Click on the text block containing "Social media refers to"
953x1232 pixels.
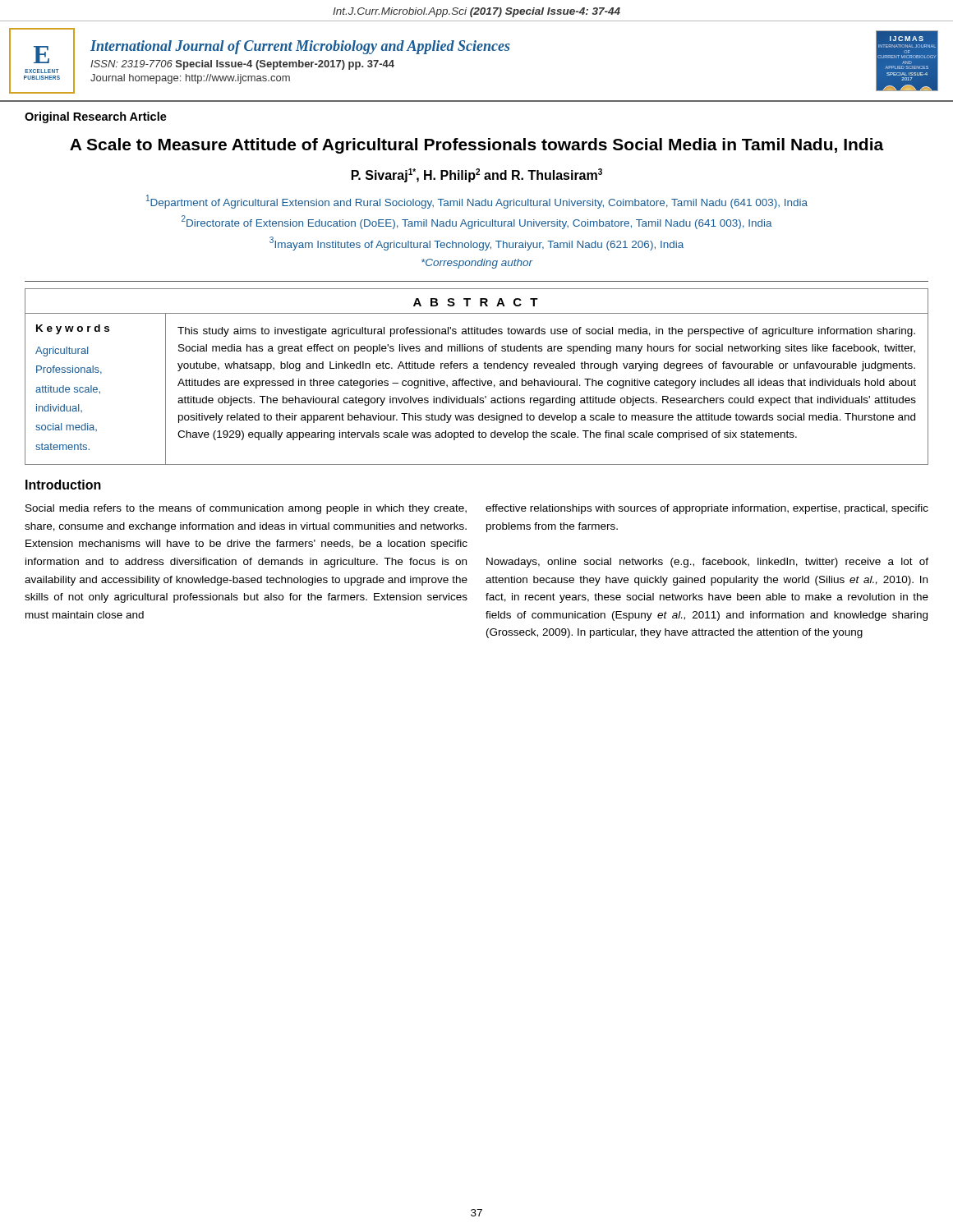pos(246,561)
